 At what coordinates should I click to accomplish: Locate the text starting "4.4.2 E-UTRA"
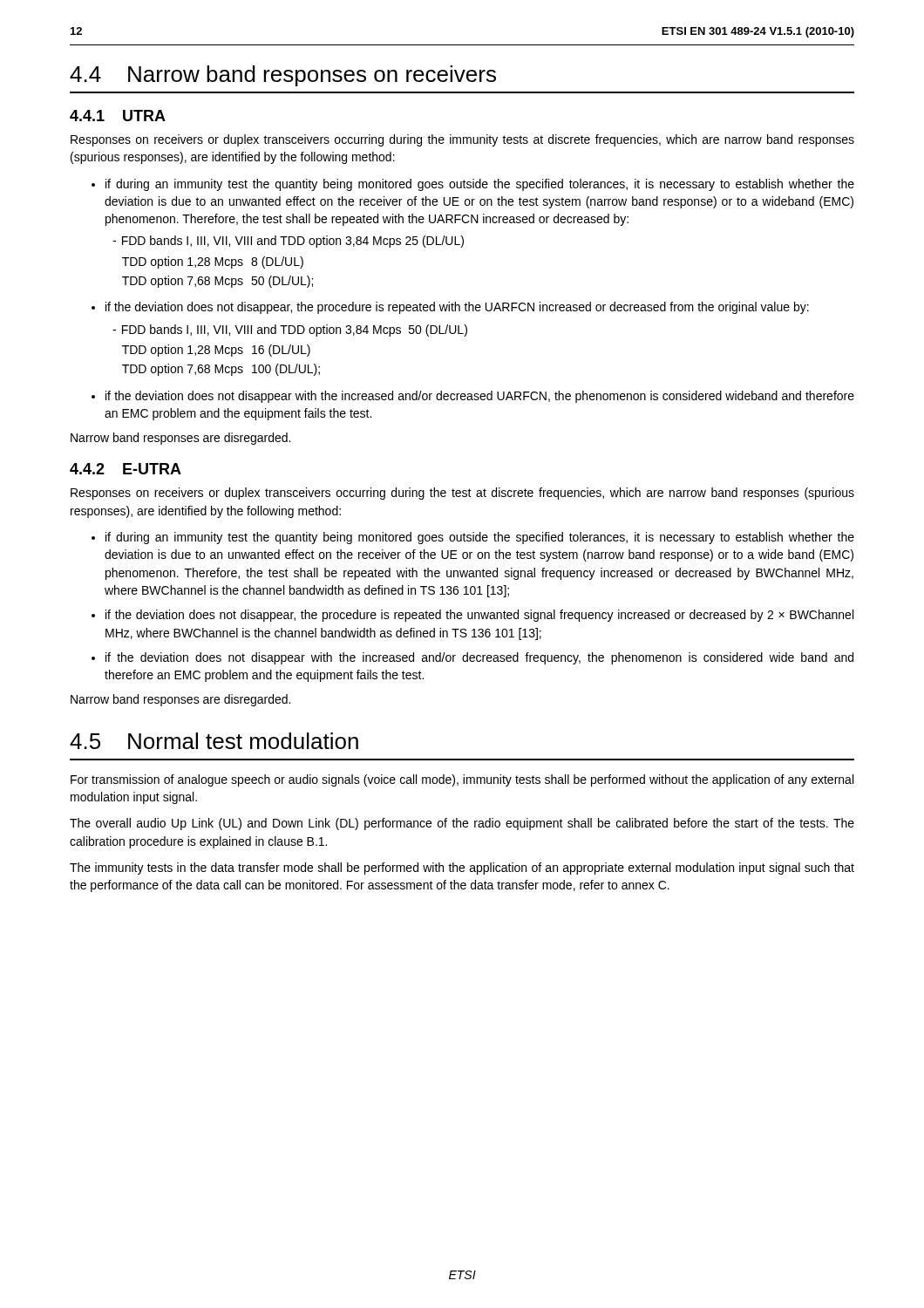[126, 470]
